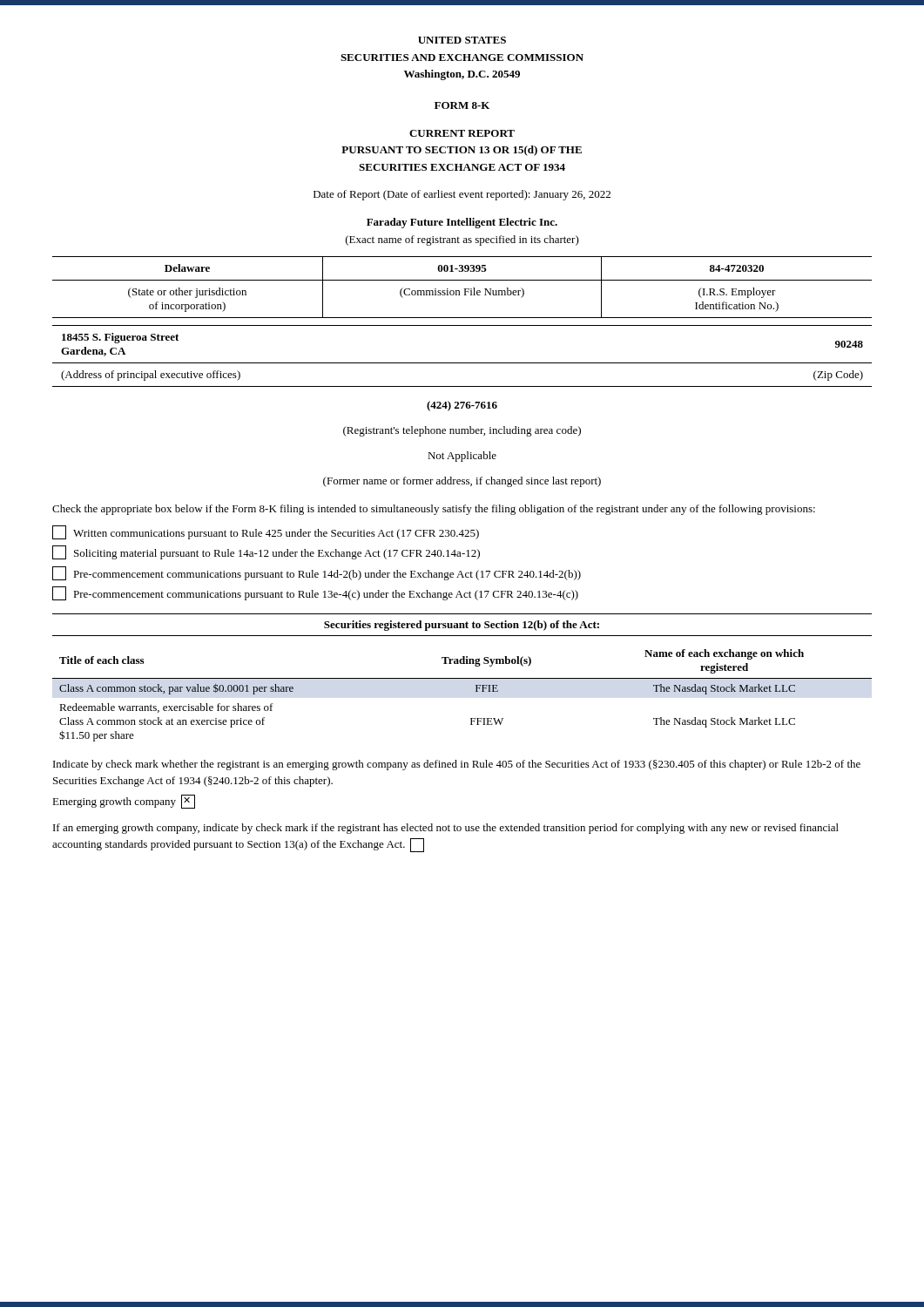
Task: Find the text block that says "(424) 276-7616 (Registrant's telephone"
Action: [462, 418]
